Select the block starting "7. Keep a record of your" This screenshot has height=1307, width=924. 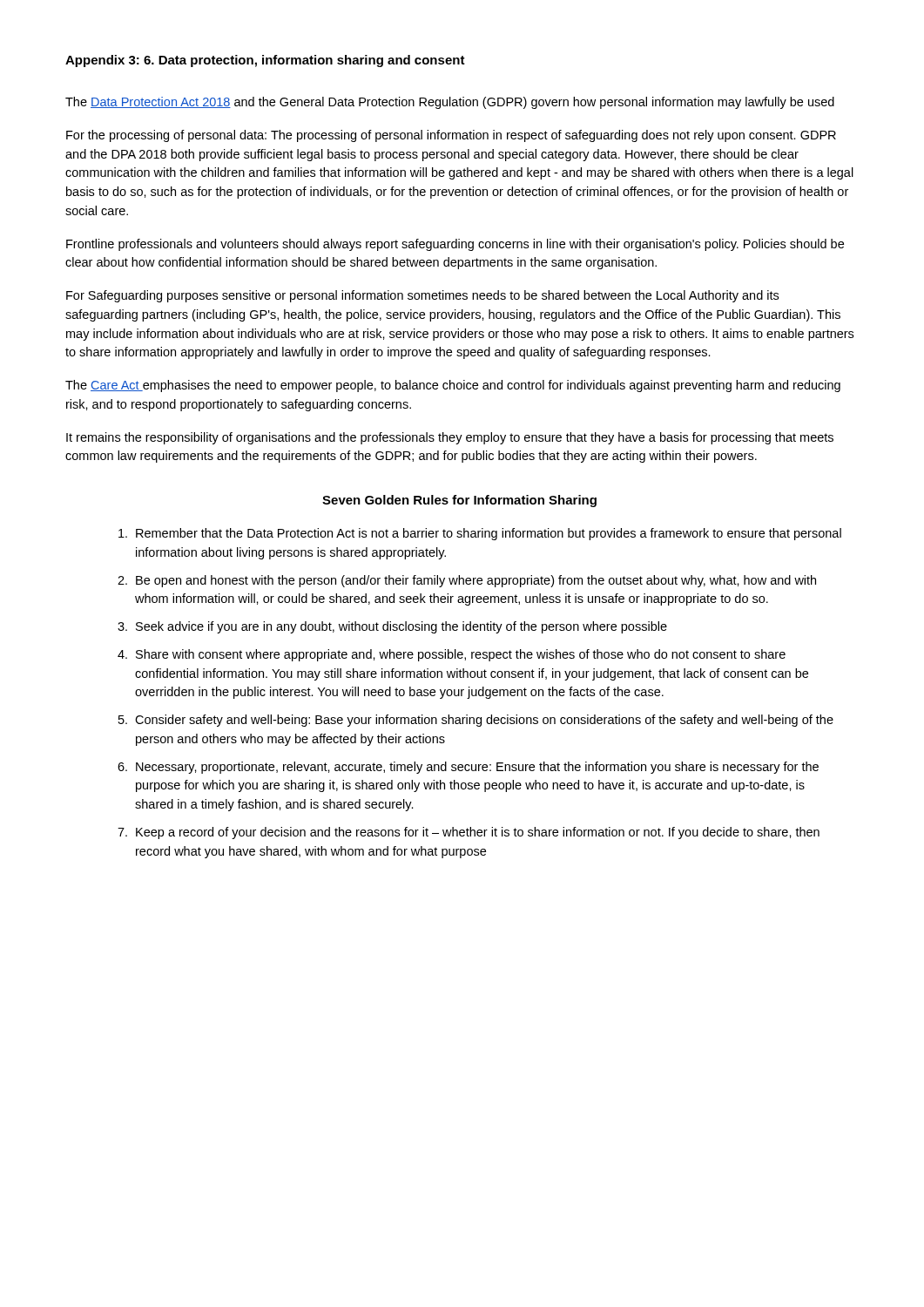coord(473,842)
